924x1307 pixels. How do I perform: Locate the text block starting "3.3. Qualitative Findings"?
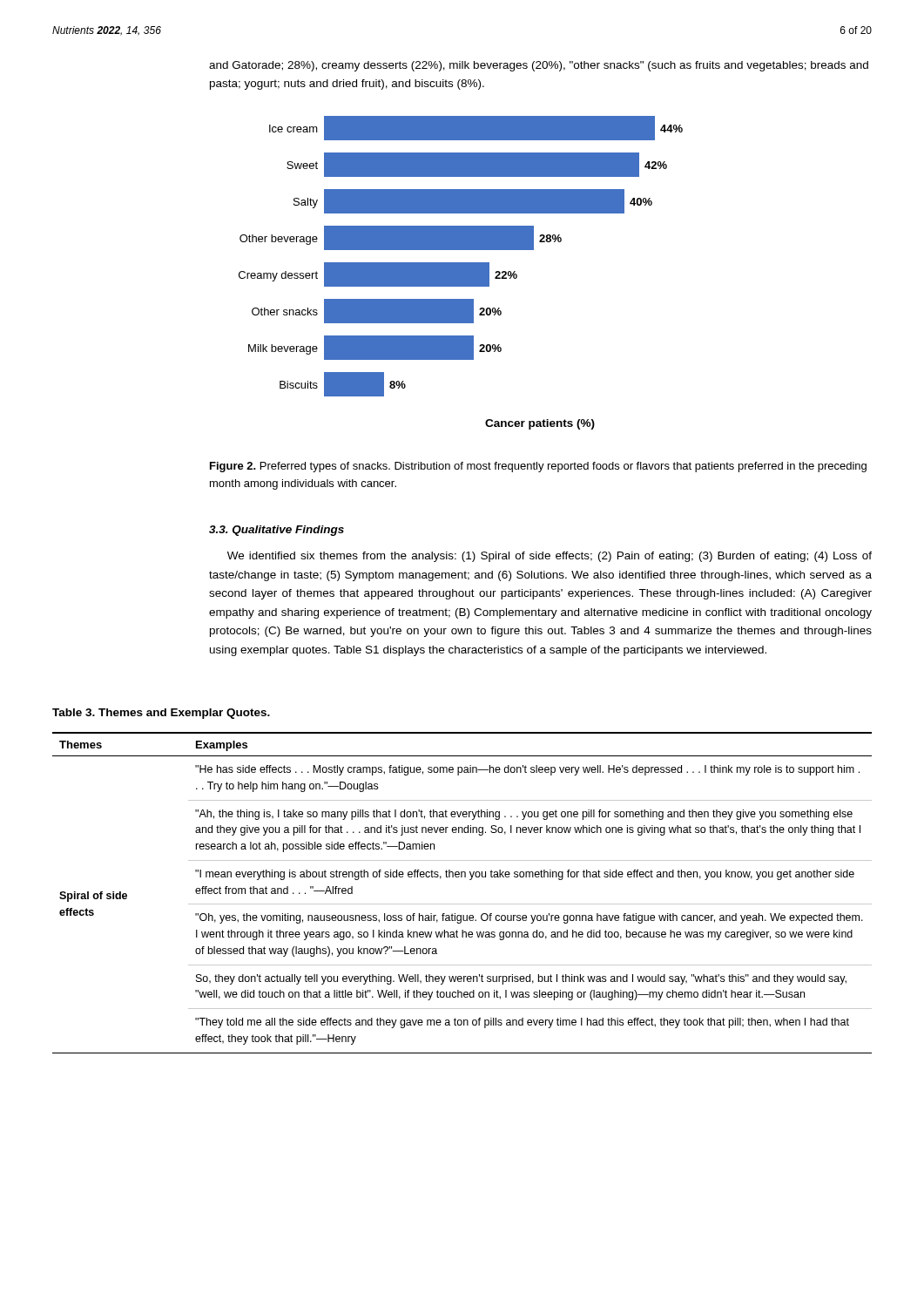point(277,529)
